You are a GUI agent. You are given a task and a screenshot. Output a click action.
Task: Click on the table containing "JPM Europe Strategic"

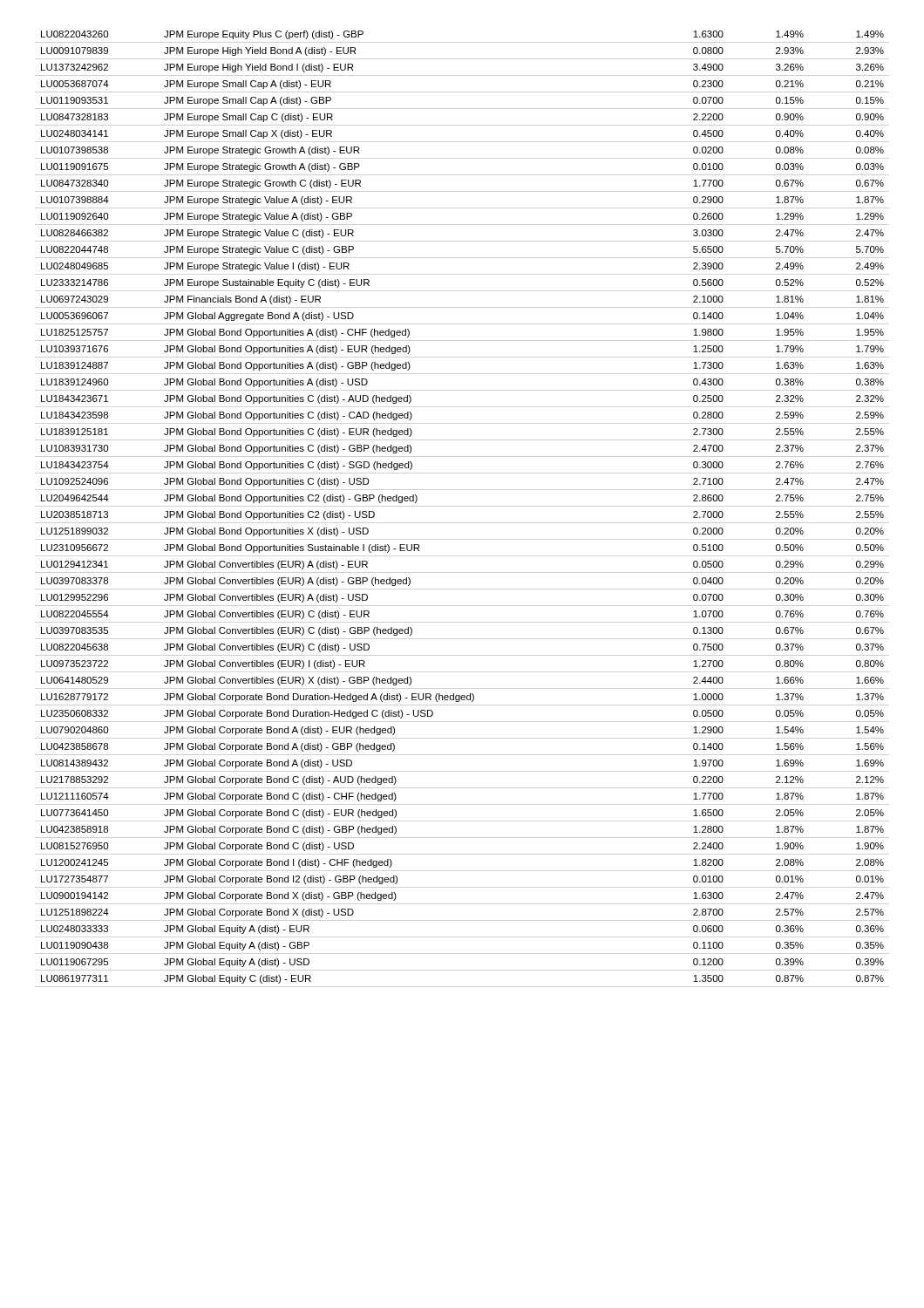(462, 507)
